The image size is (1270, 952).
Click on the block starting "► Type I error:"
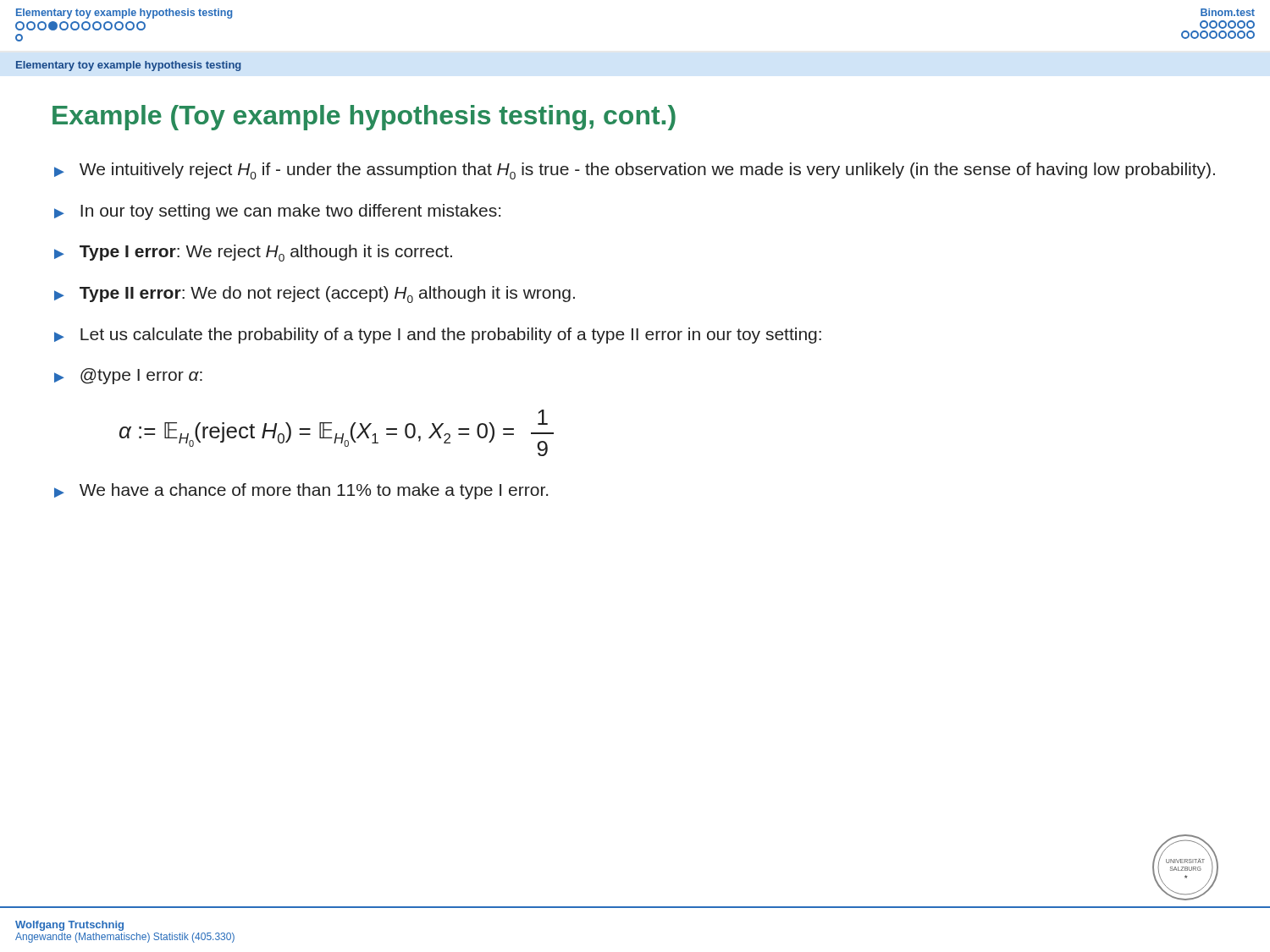[253, 253]
